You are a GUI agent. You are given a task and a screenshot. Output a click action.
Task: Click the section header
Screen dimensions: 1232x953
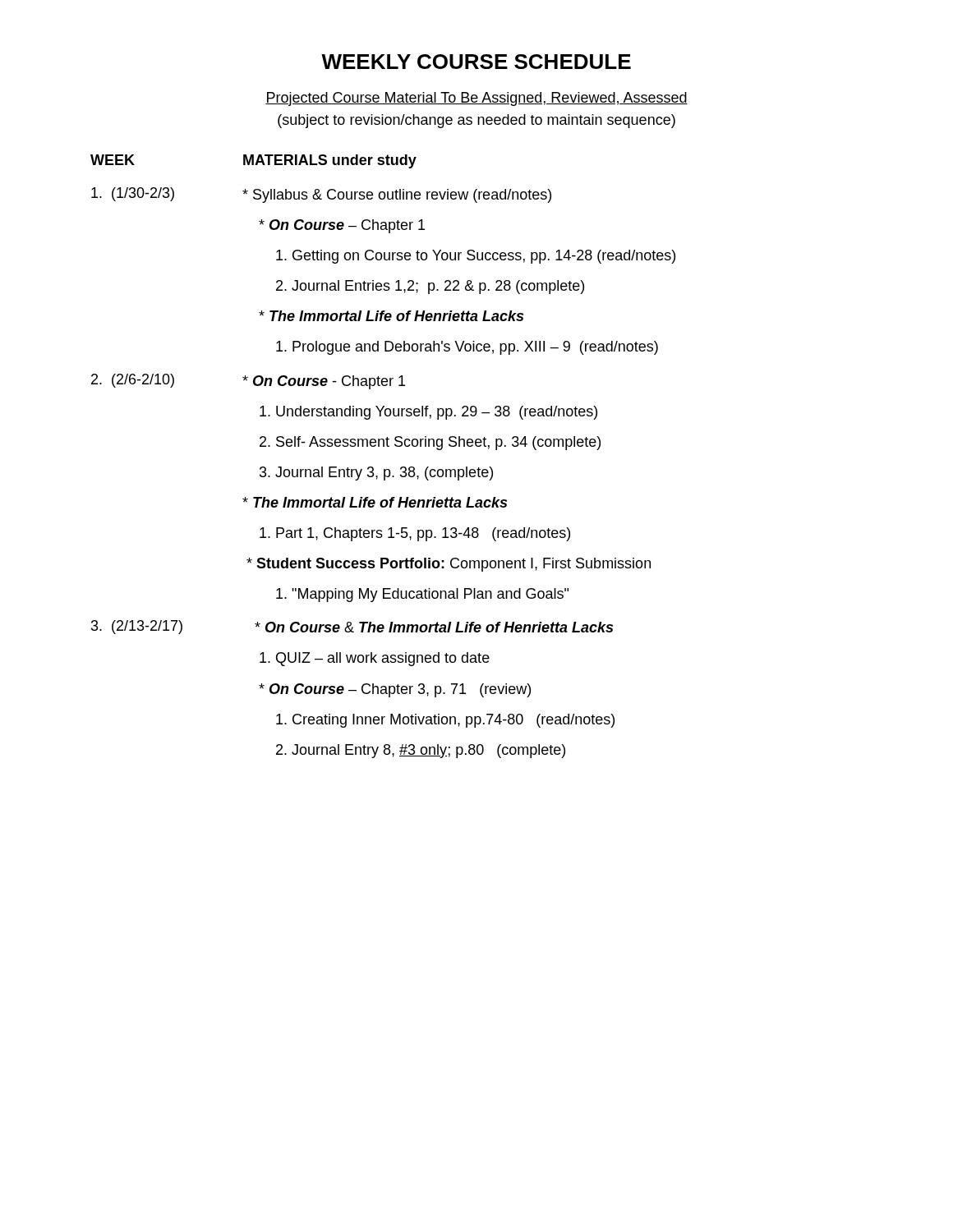(x=253, y=161)
